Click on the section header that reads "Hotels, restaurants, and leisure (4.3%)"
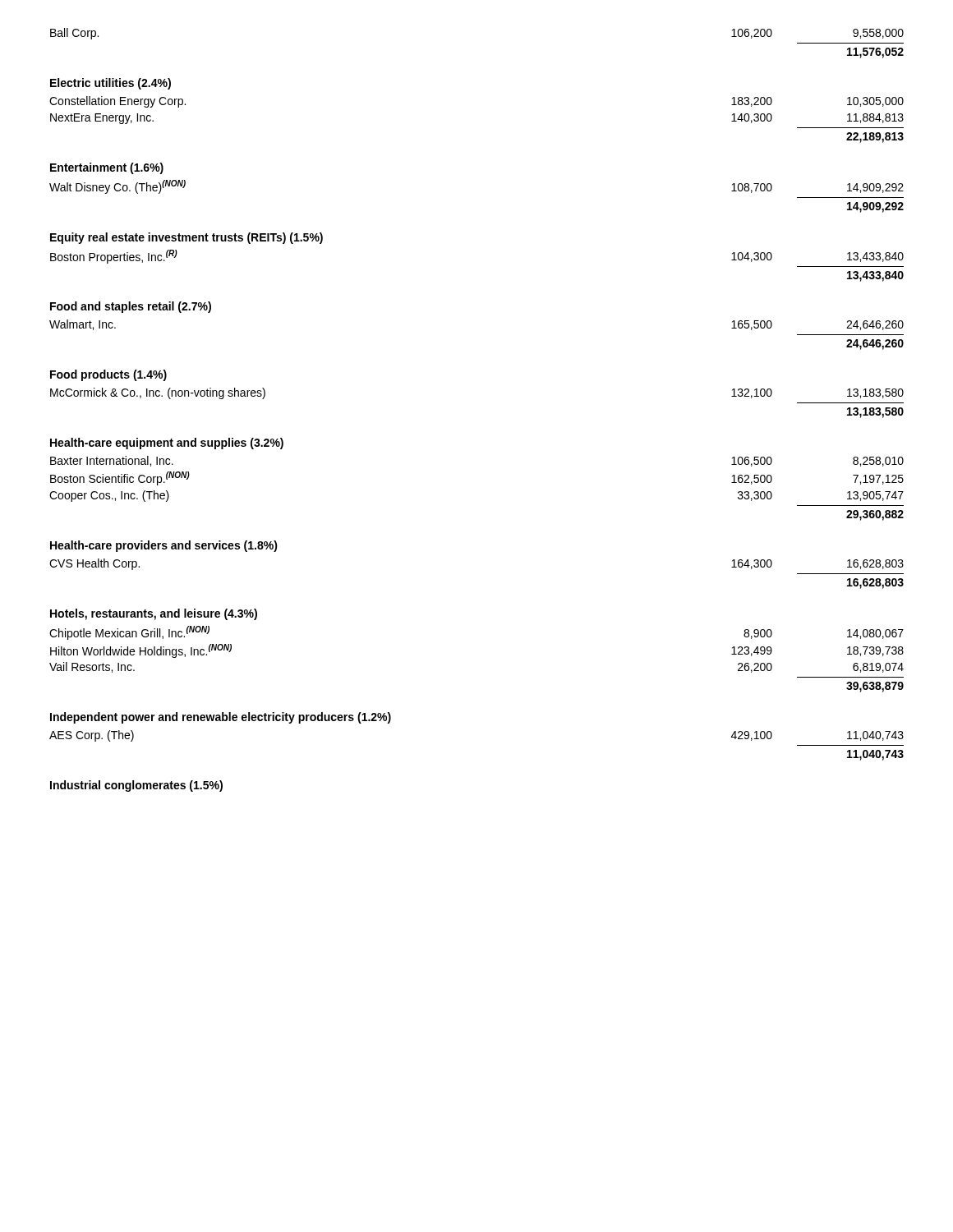 pos(154,614)
